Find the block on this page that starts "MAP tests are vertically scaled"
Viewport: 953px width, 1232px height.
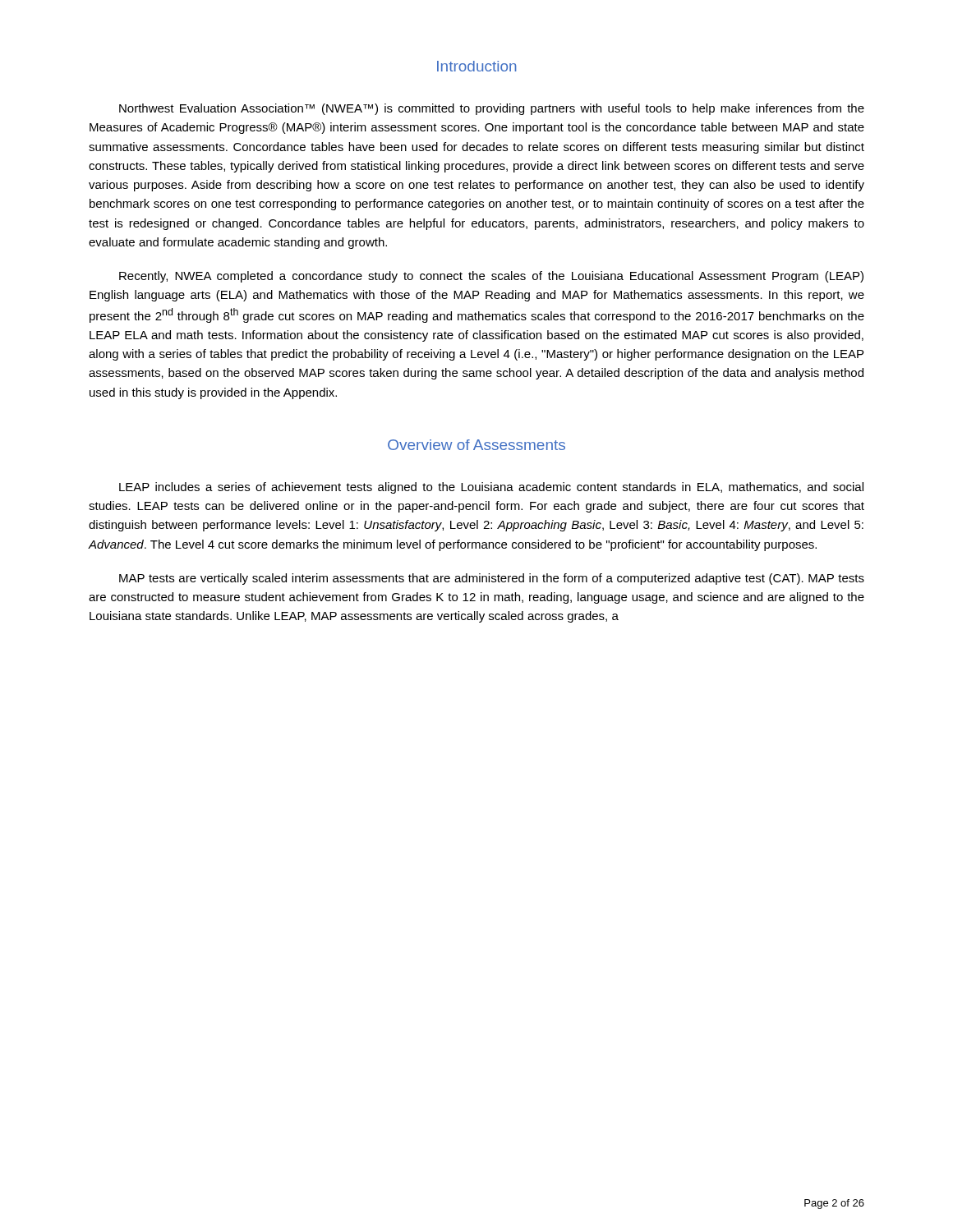476,597
